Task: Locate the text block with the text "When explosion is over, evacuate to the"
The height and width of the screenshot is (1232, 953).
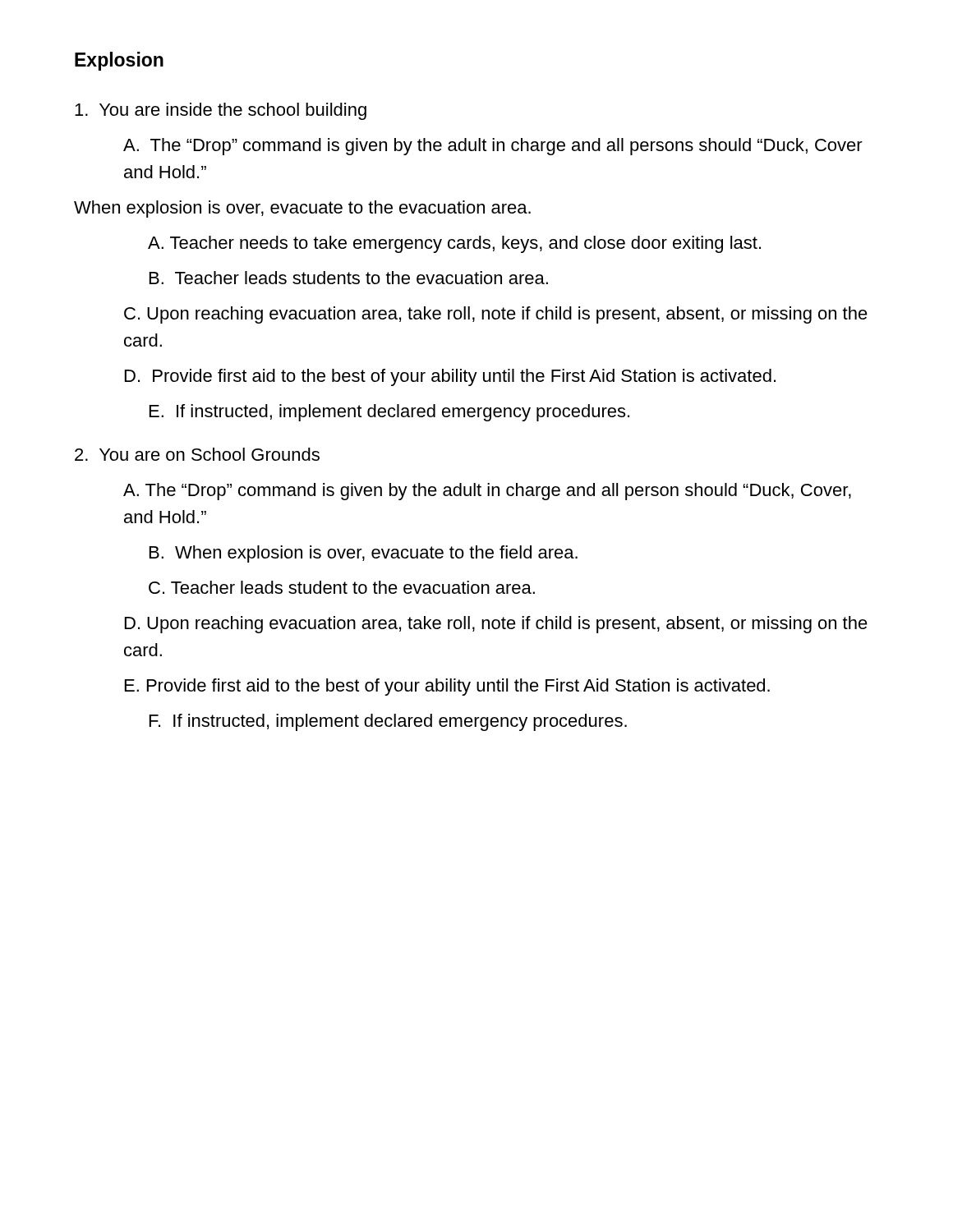Action: coord(303,207)
